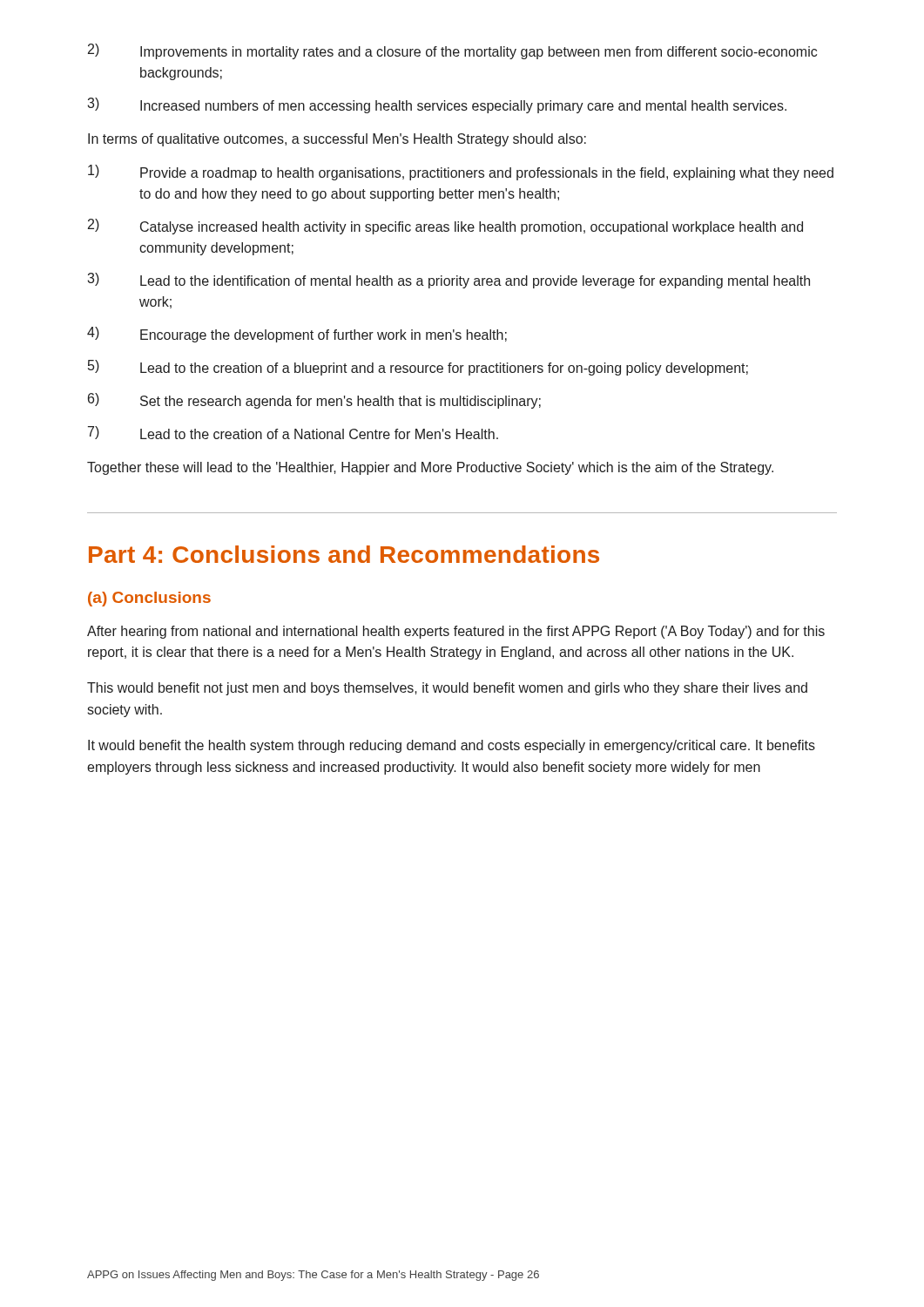
Task: Navigate to the region starting "7) Lead to the creation"
Action: coord(462,435)
